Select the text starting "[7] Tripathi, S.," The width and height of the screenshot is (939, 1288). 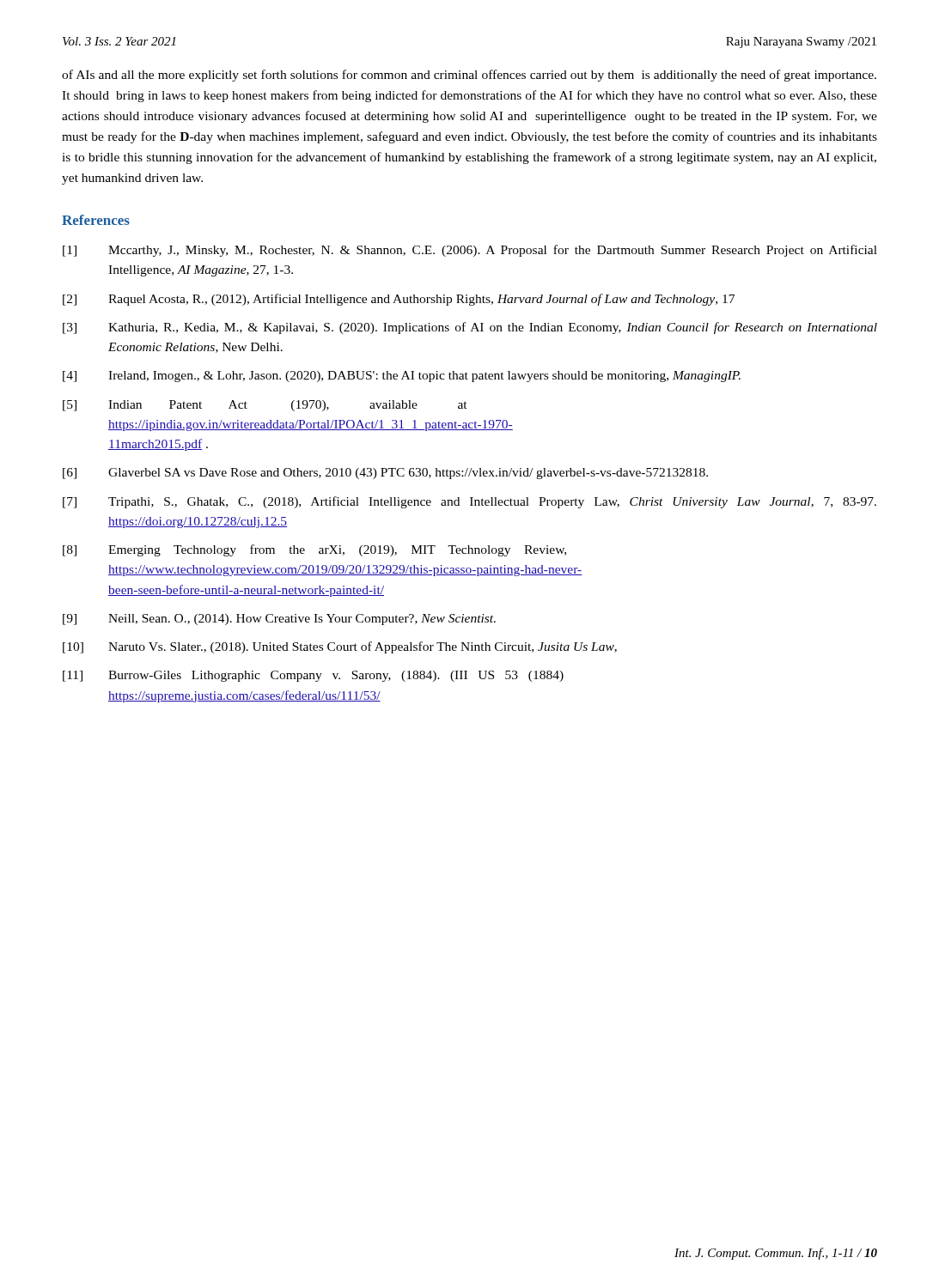click(x=470, y=511)
